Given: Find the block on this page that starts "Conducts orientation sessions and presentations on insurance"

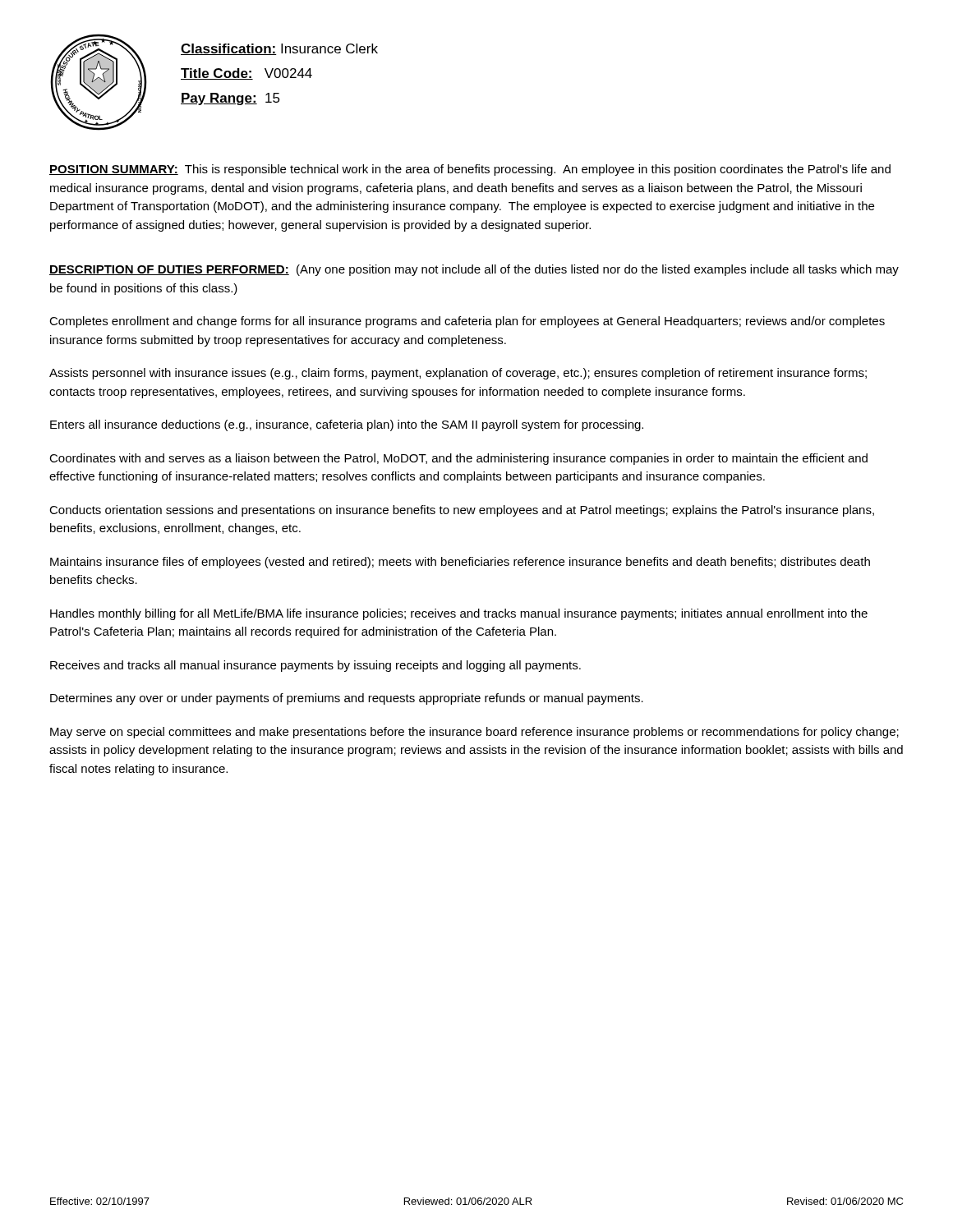Looking at the screenshot, I should [x=462, y=518].
